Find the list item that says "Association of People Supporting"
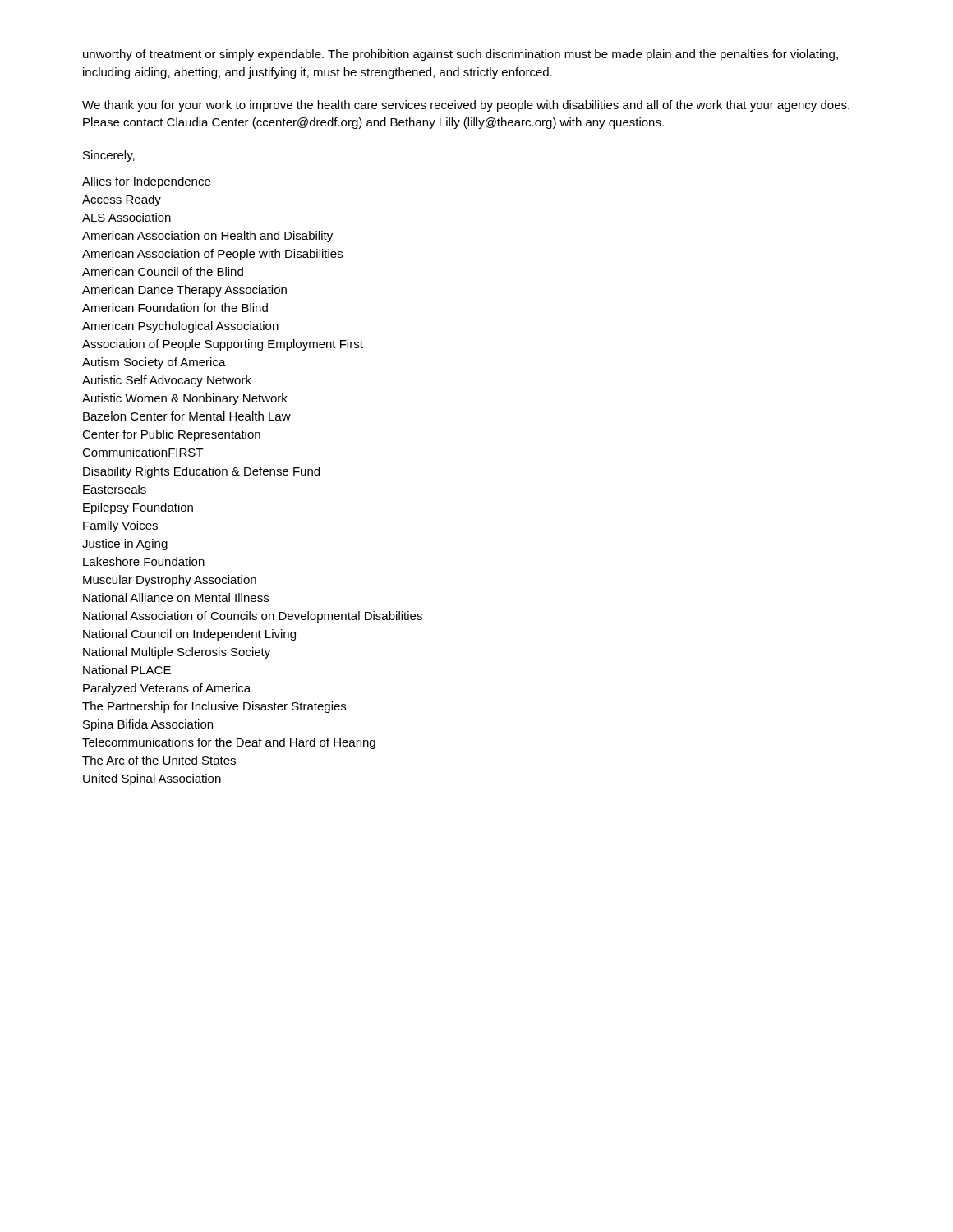Image resolution: width=953 pixels, height=1232 pixels. click(223, 345)
